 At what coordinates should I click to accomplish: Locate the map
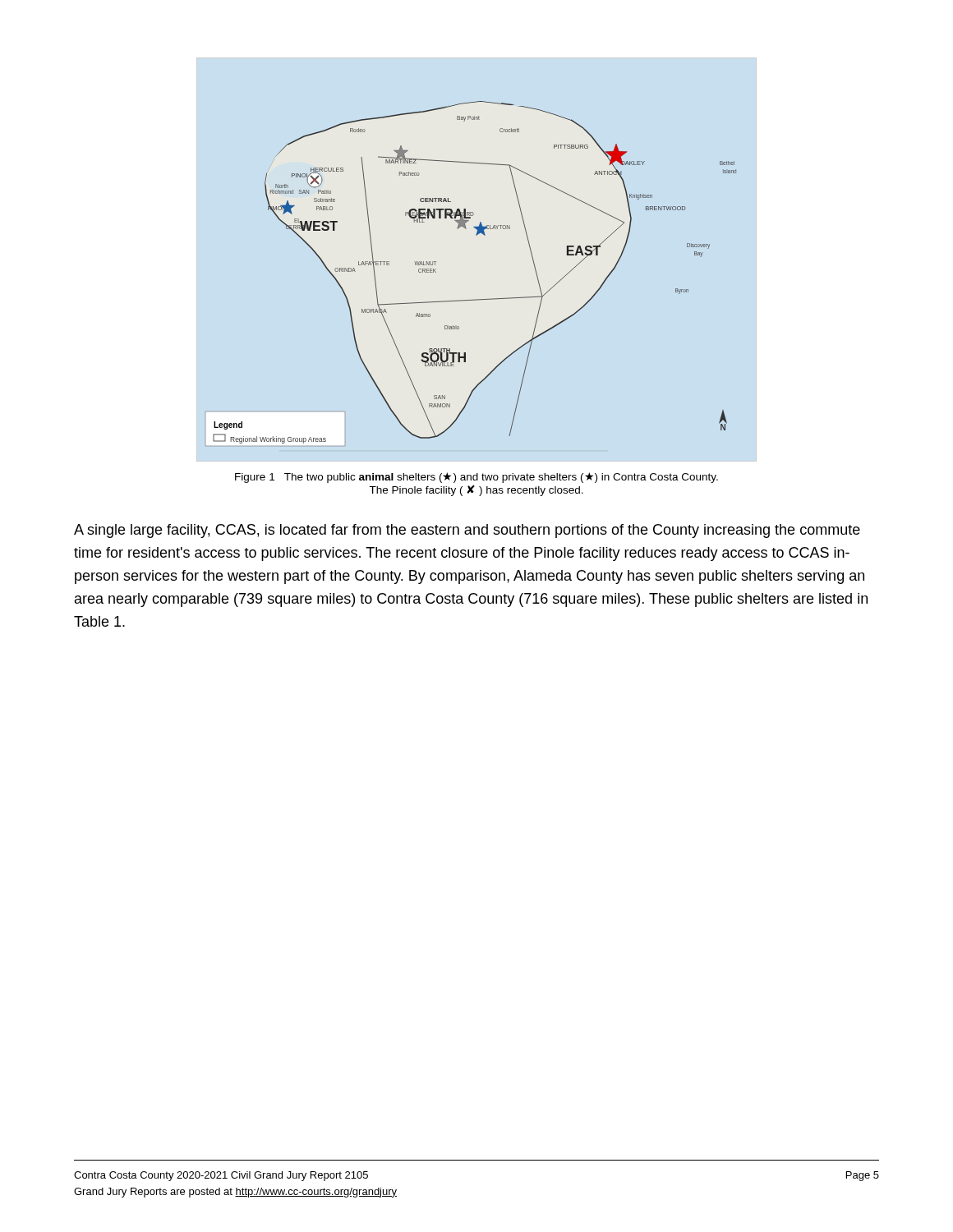[476, 260]
